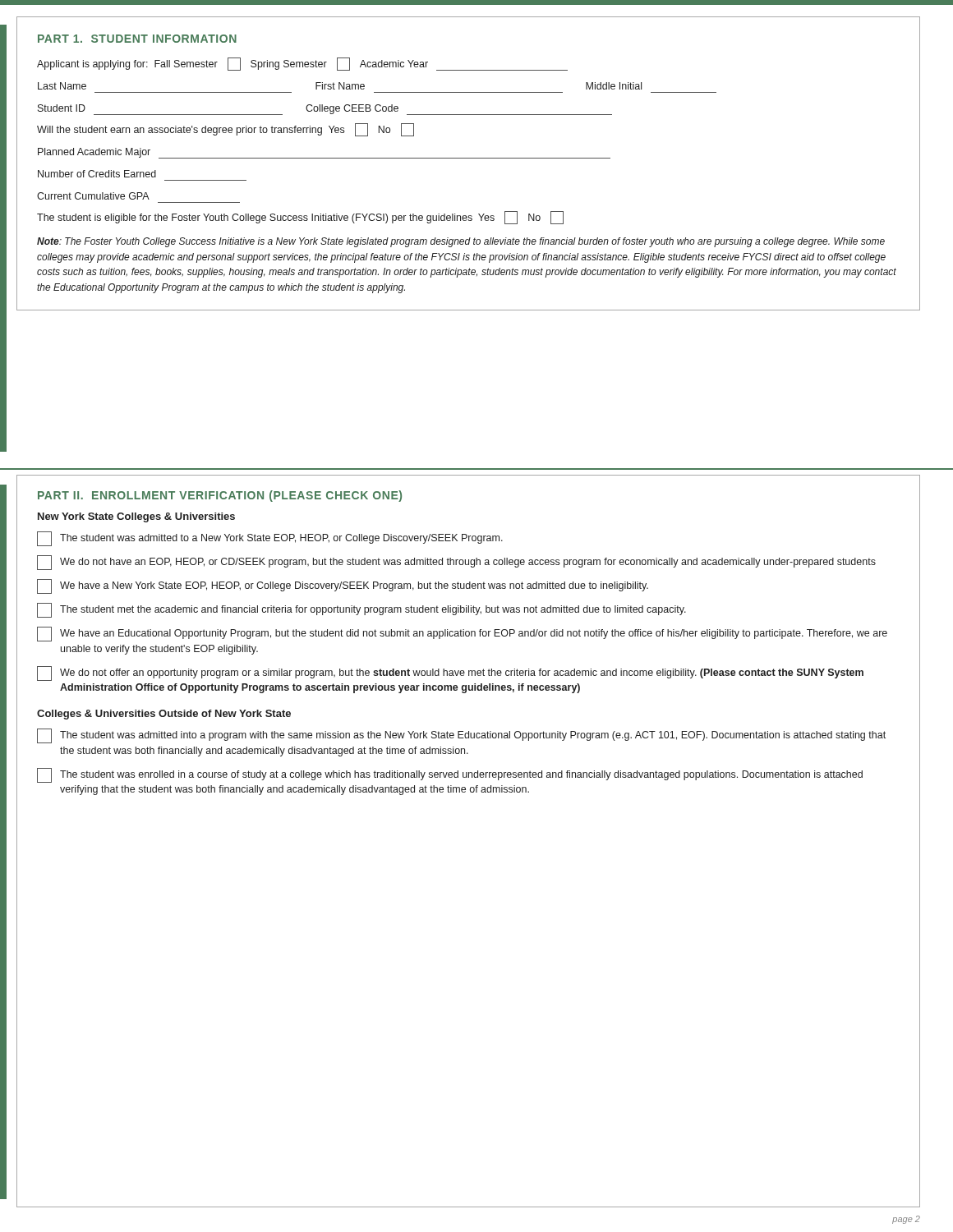
Task: Find "Number of Credits Earned" on this page
Action: 142,174
